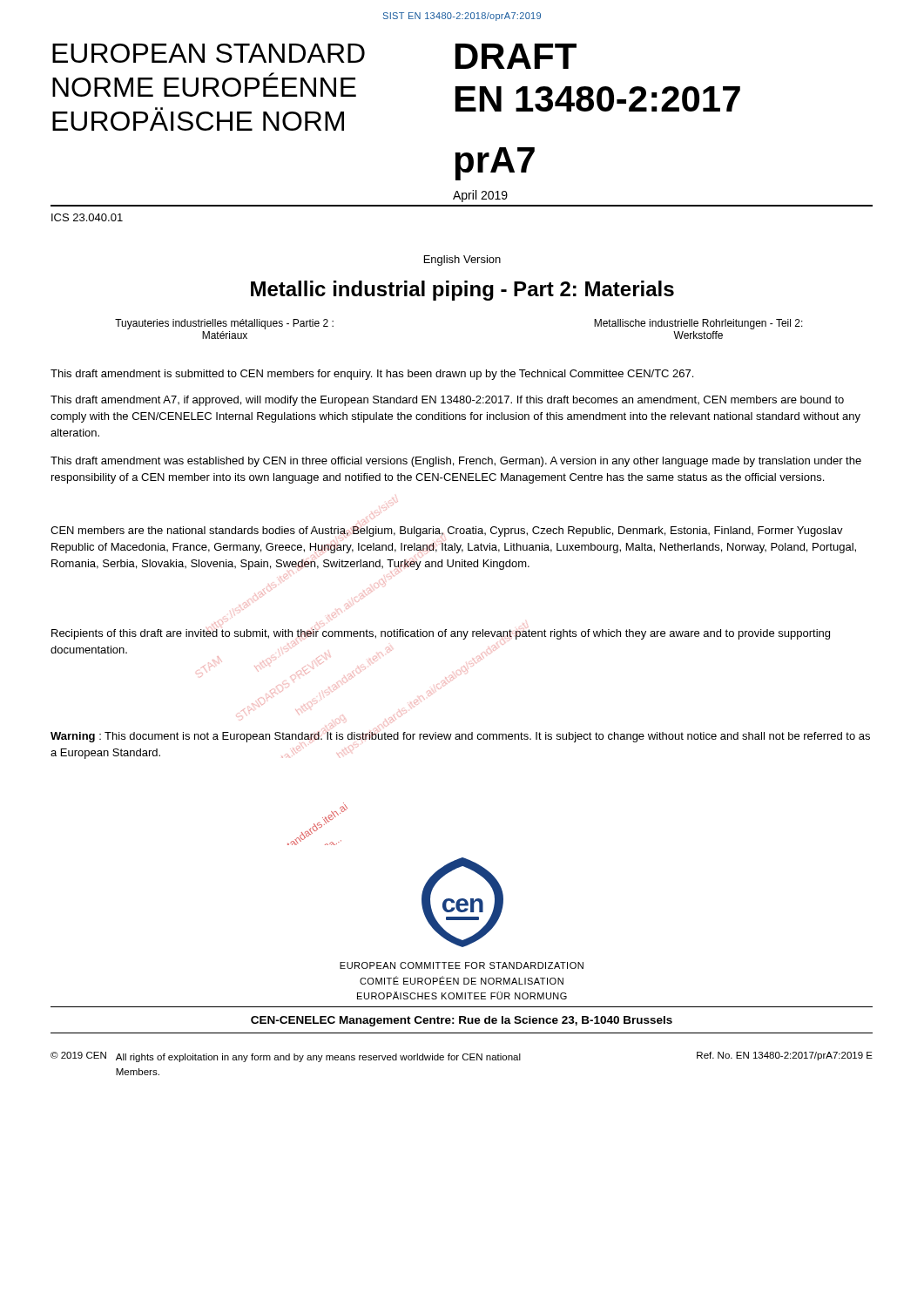The image size is (924, 1307).
Task: Click where it says "Tuyauteries industrielles métalliques - Partie 2 : Matériaux"
Action: [225, 329]
